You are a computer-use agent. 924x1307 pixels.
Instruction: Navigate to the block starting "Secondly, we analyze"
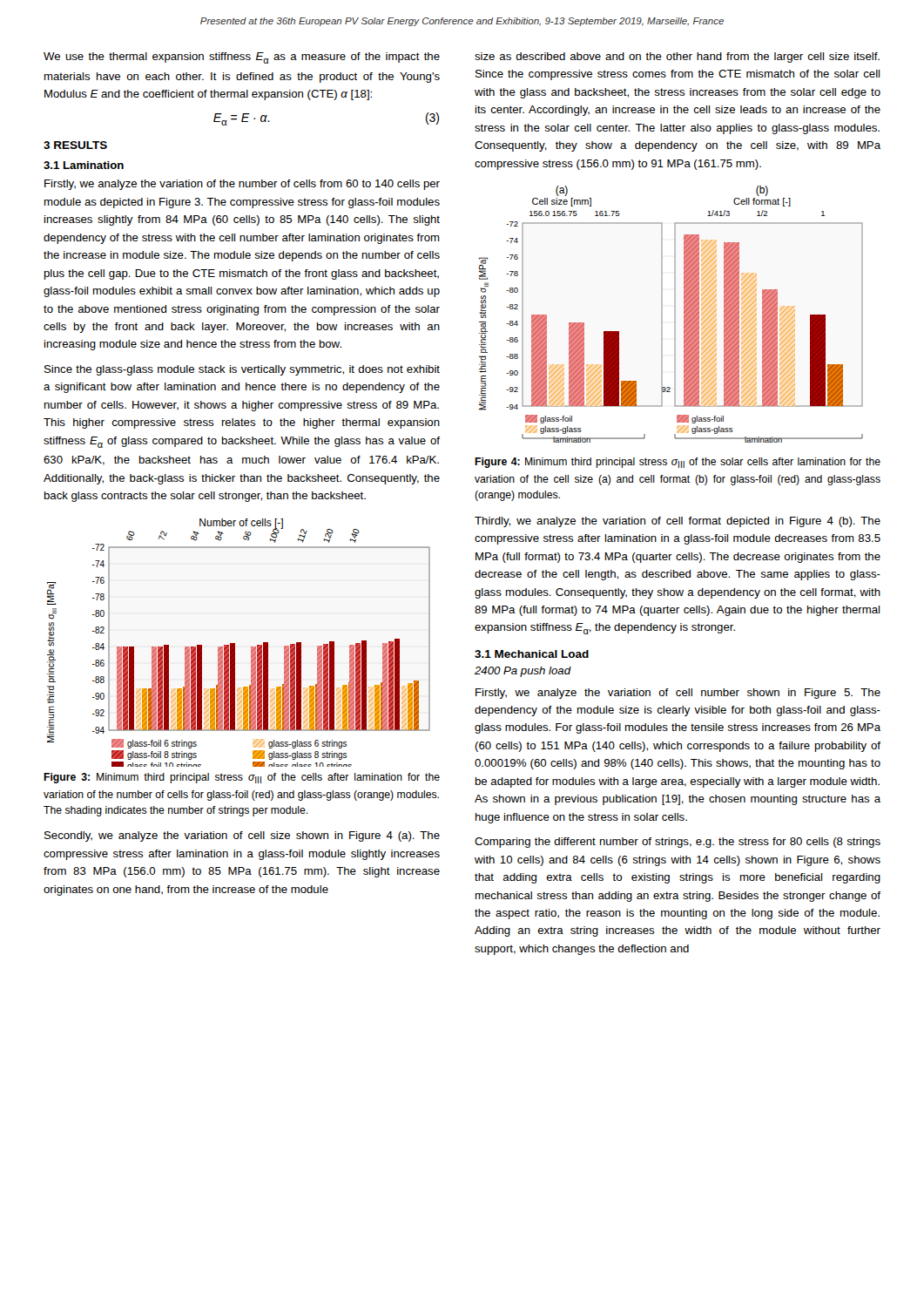242,862
